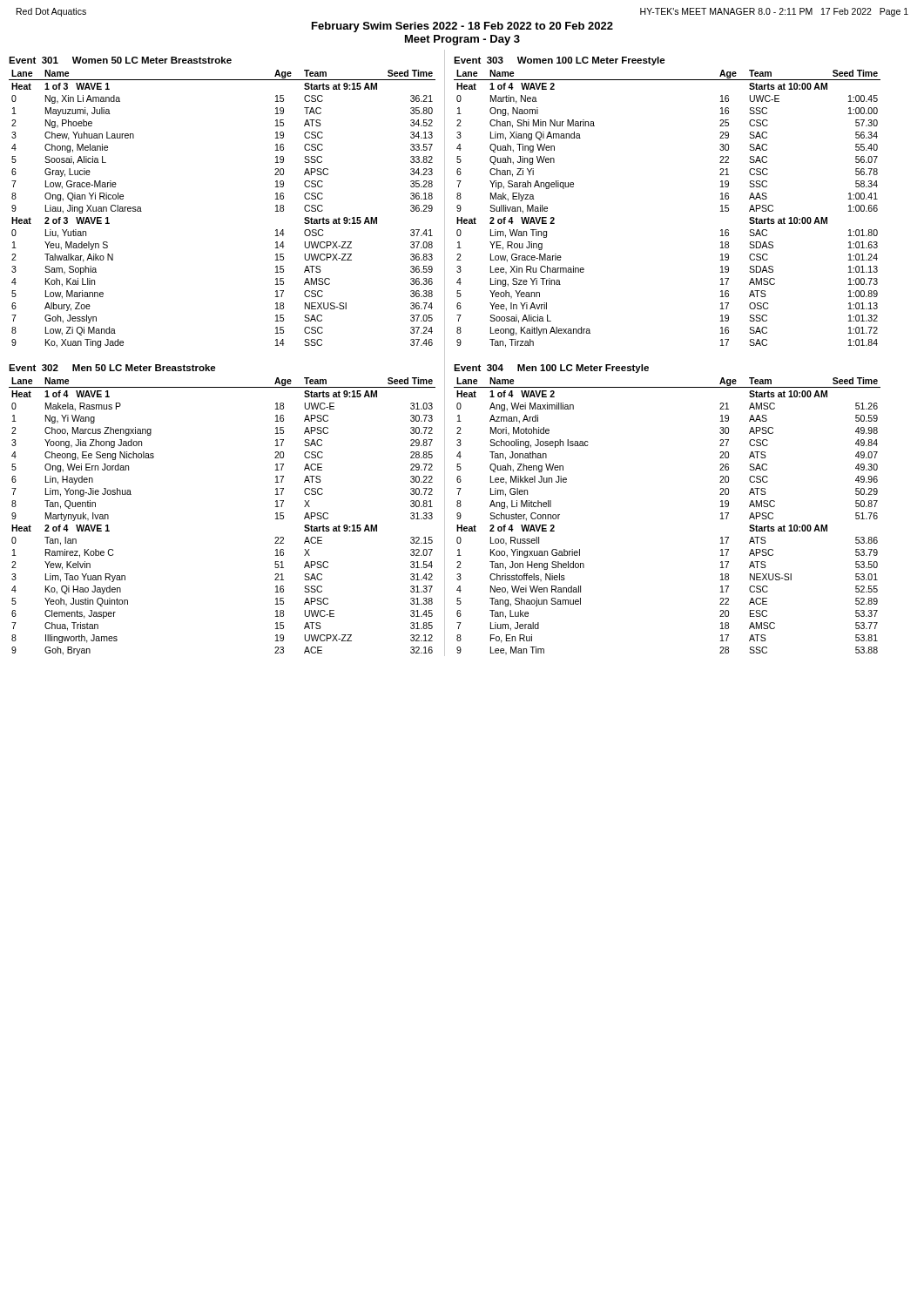Find the section header that reads "Event 301 Women 50 LC"
Viewport: 924px width, 1307px height.
(120, 60)
